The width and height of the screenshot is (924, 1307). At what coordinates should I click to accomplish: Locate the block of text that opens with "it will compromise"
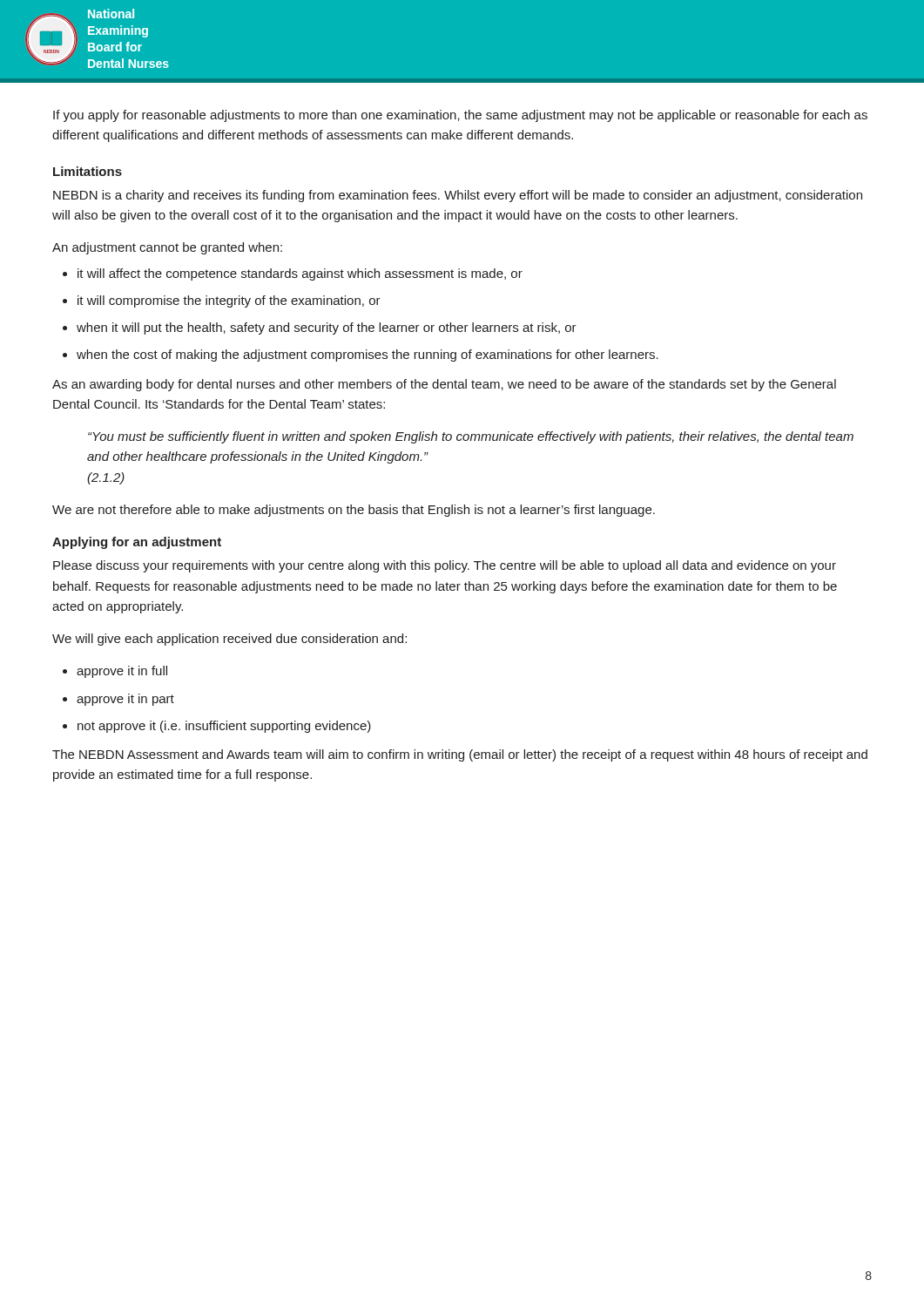228,300
